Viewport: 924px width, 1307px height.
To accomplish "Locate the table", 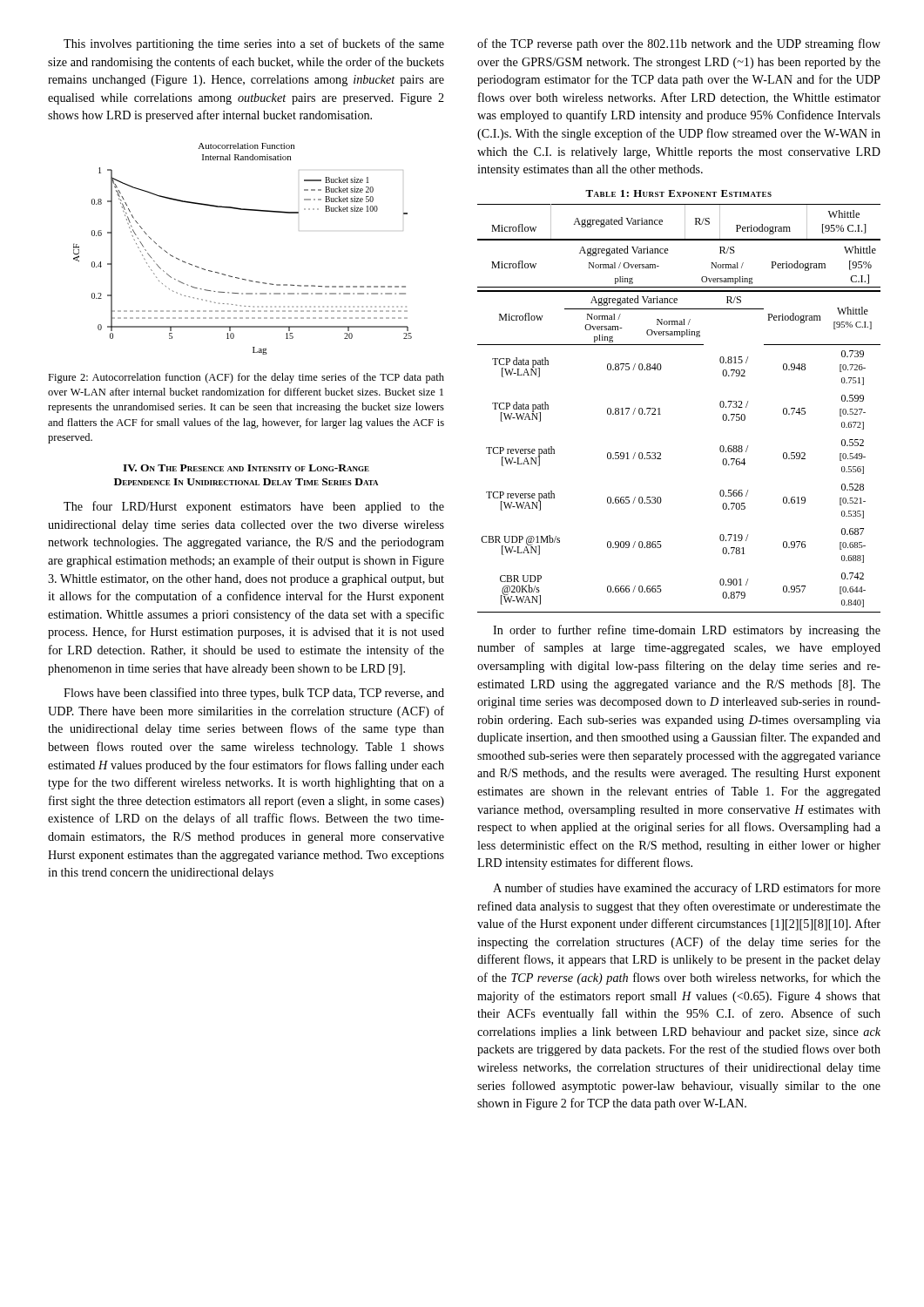I will 679,400.
